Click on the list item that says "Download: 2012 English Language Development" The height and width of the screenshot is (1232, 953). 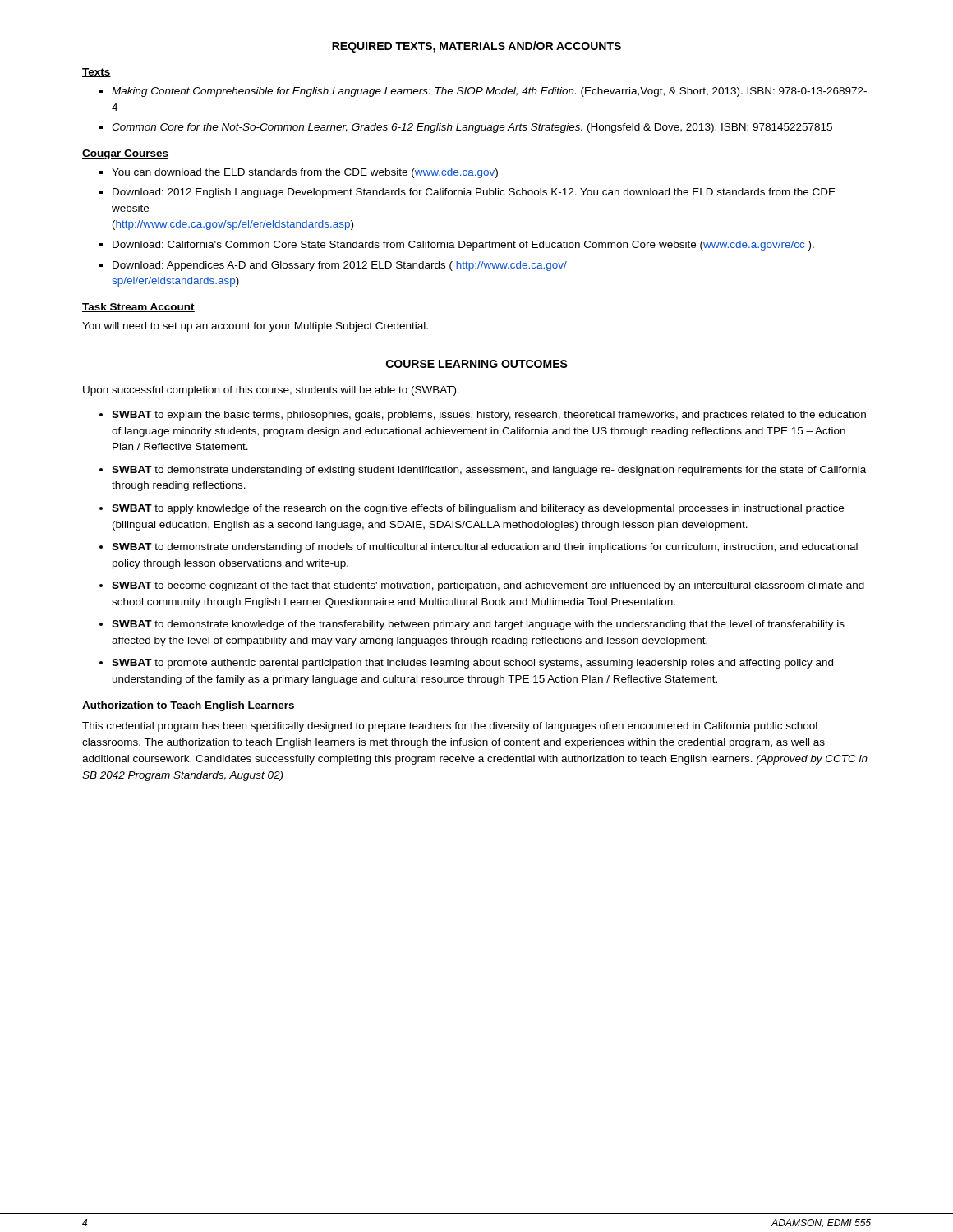pos(474,193)
